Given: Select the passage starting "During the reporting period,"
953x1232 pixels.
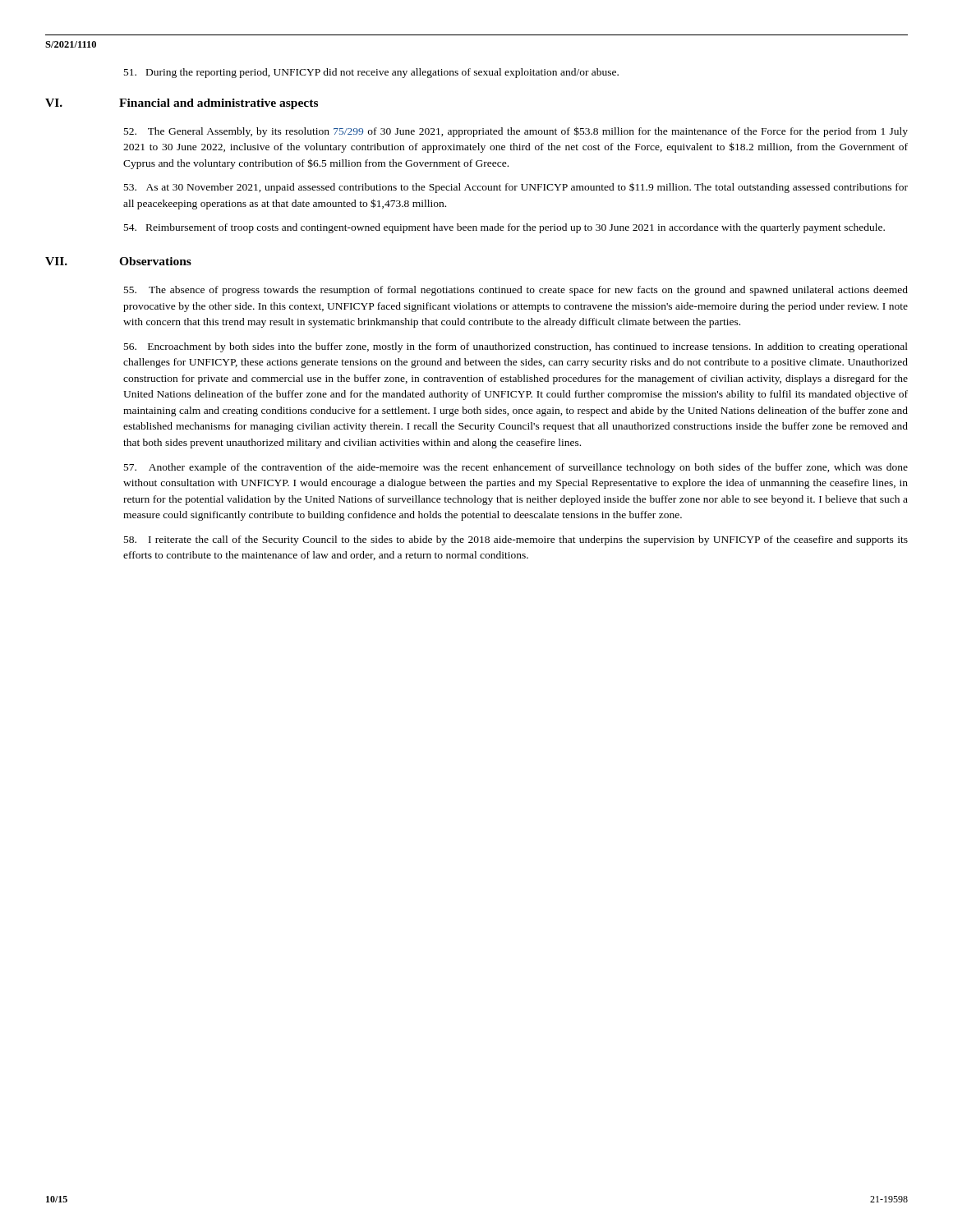Looking at the screenshot, I should [371, 72].
